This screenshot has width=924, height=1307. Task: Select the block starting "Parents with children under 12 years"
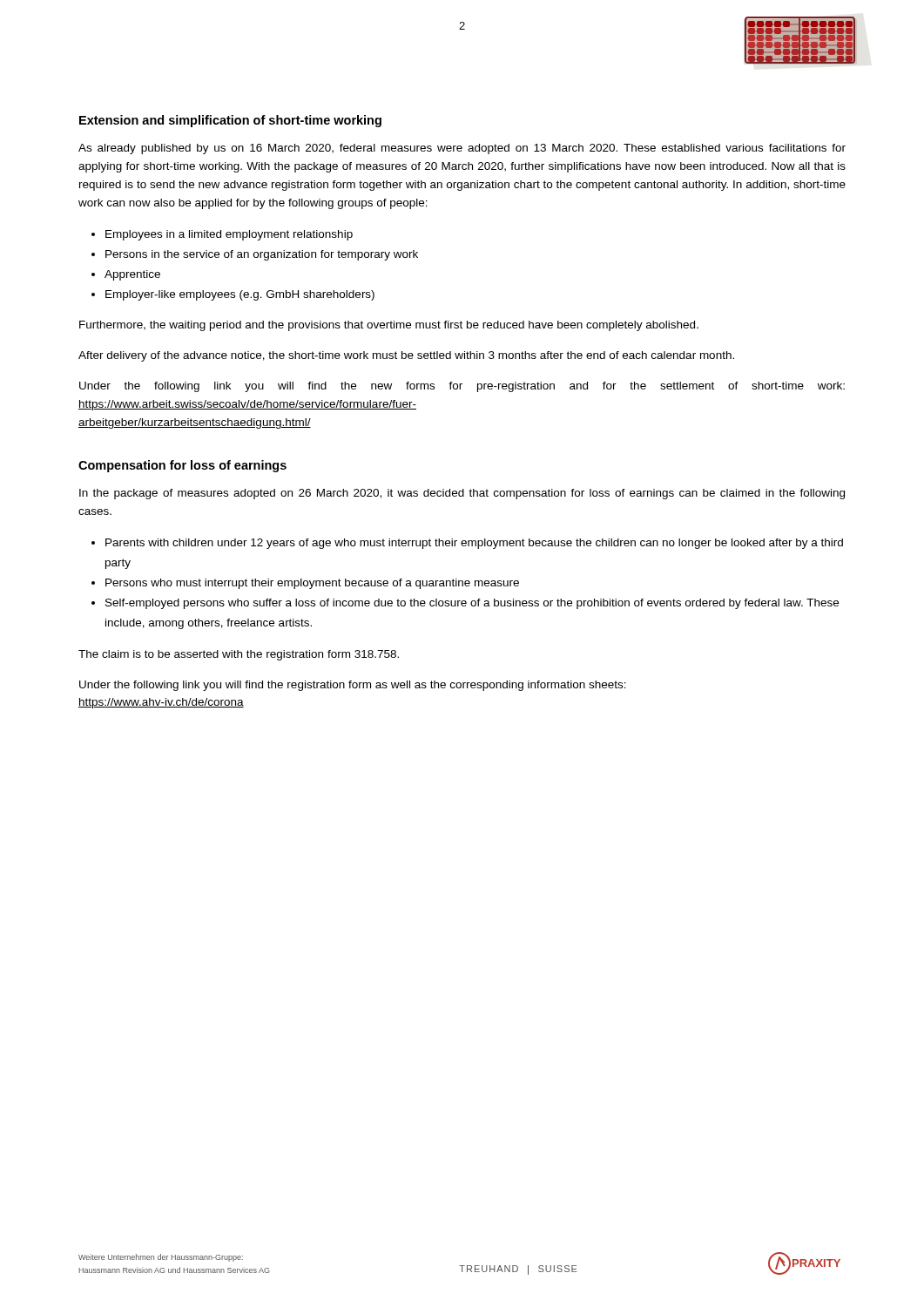[474, 552]
